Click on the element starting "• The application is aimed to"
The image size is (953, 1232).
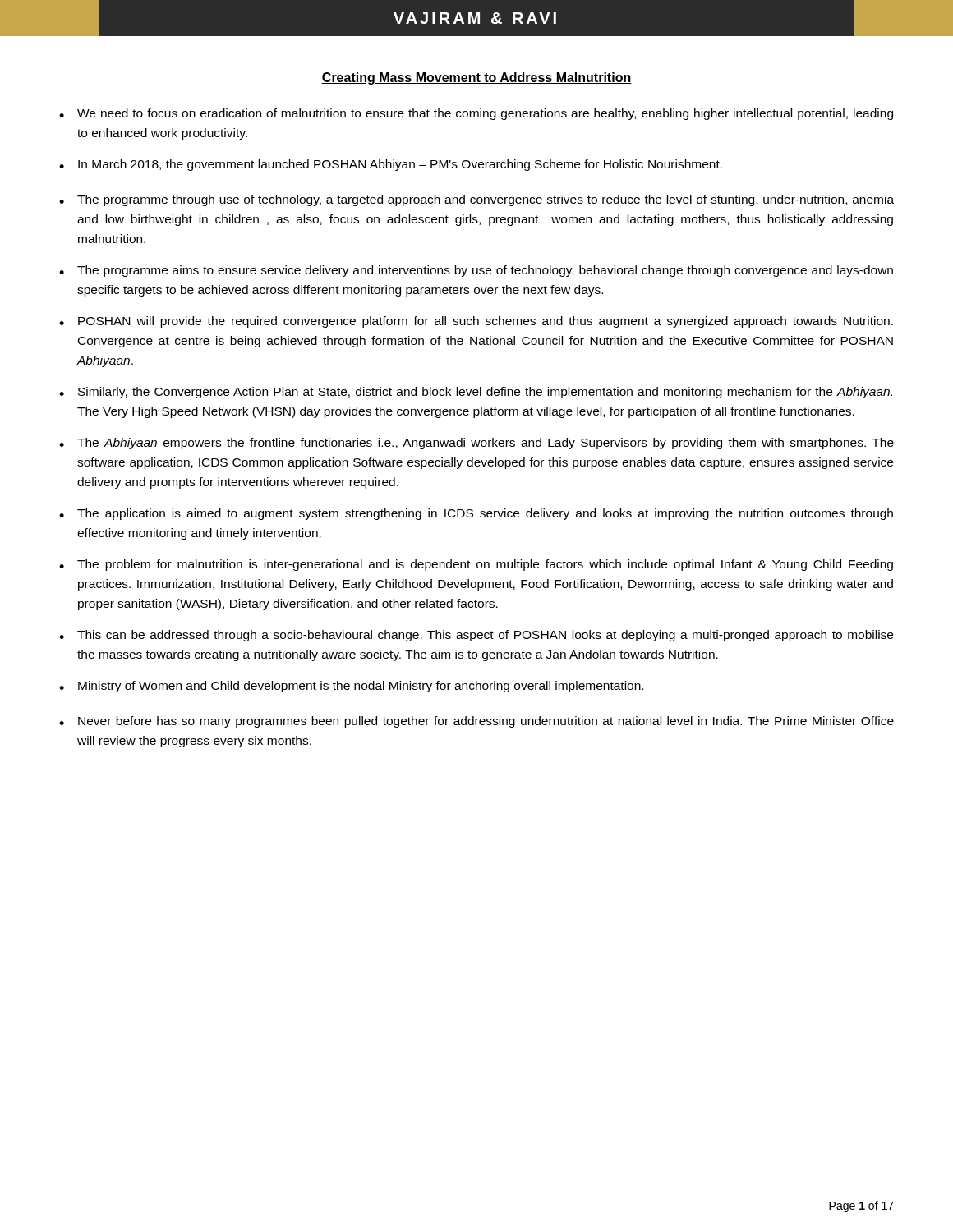tap(476, 523)
